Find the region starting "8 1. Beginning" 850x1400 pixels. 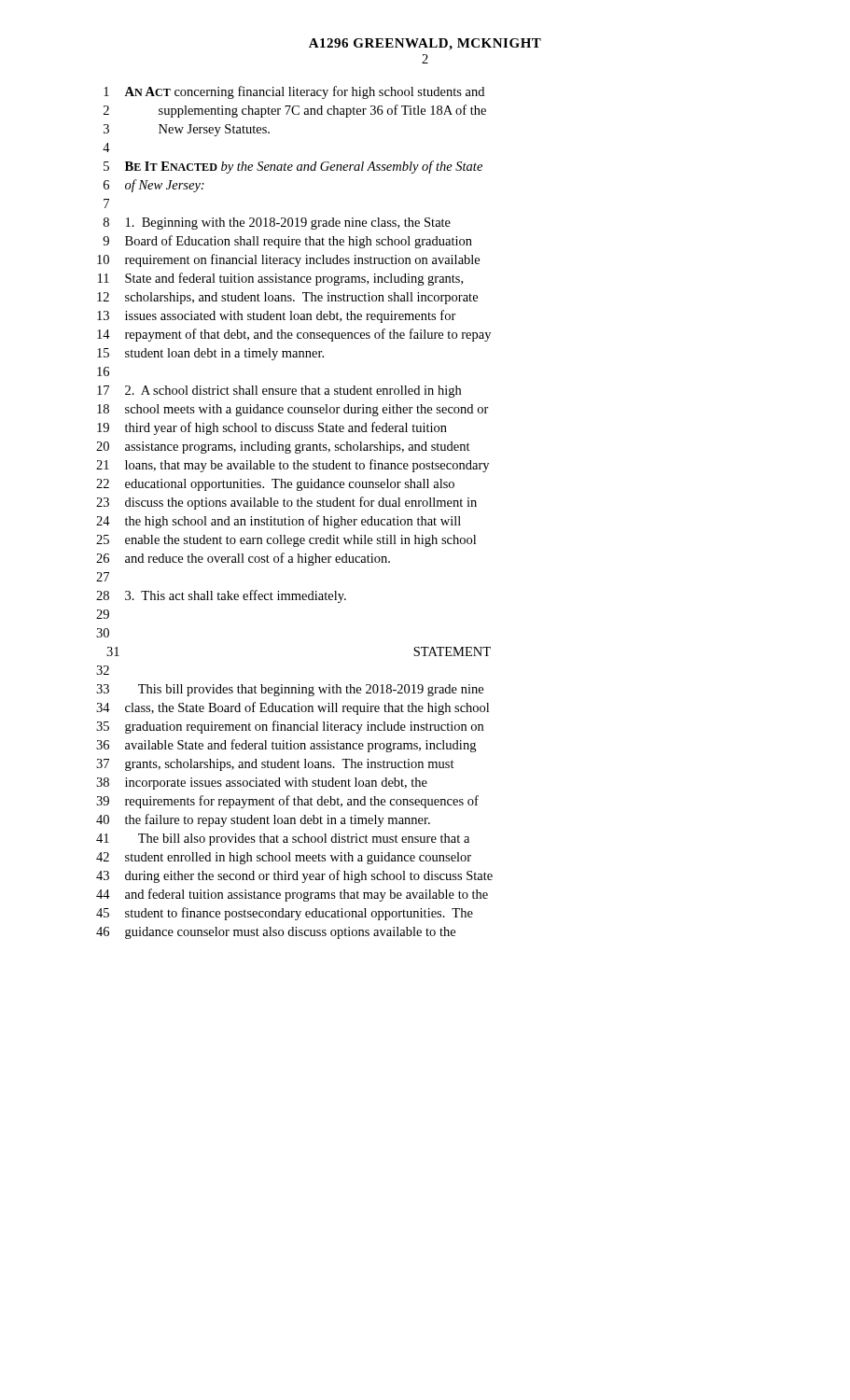tap(425, 297)
